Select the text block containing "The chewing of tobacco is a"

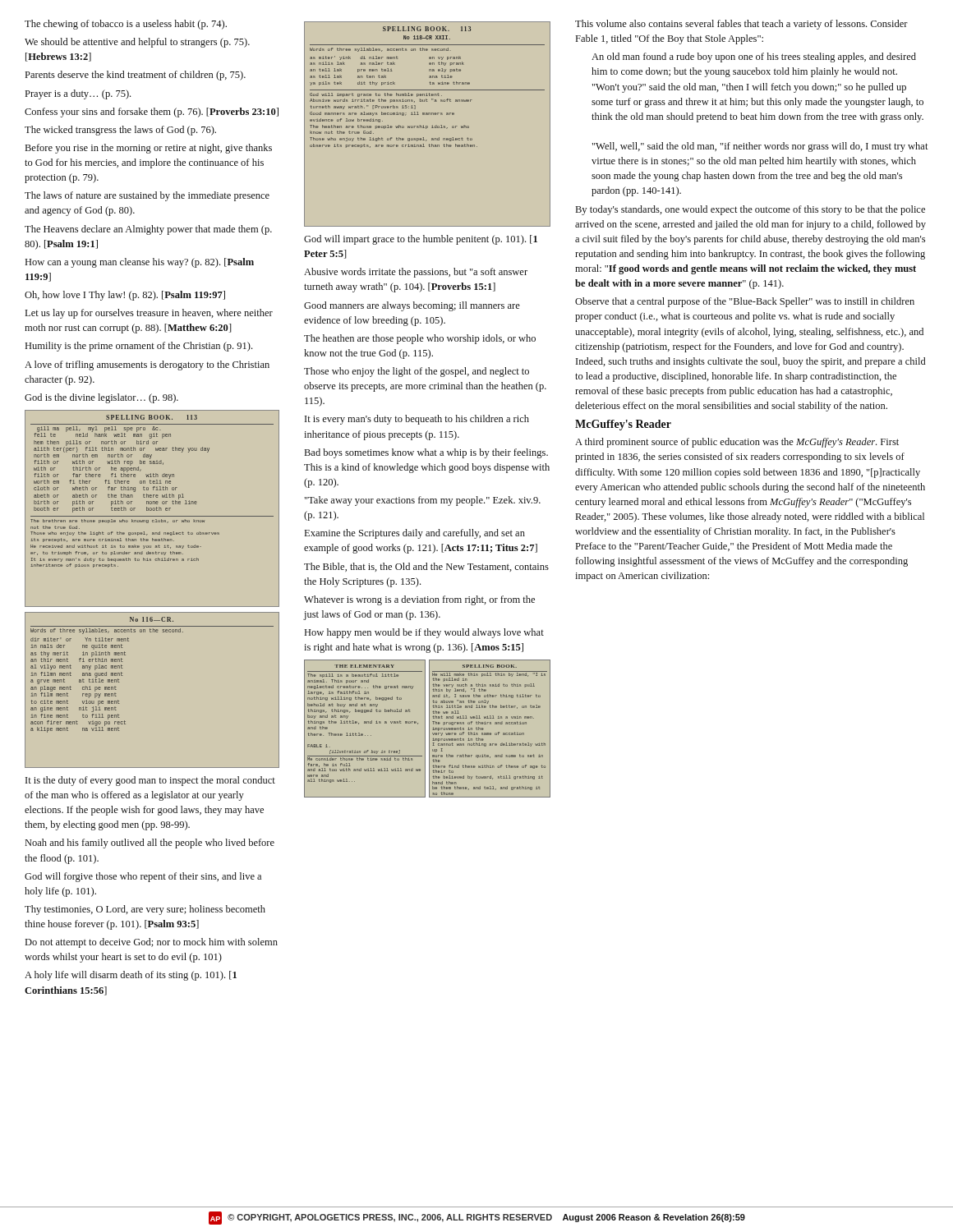click(126, 25)
